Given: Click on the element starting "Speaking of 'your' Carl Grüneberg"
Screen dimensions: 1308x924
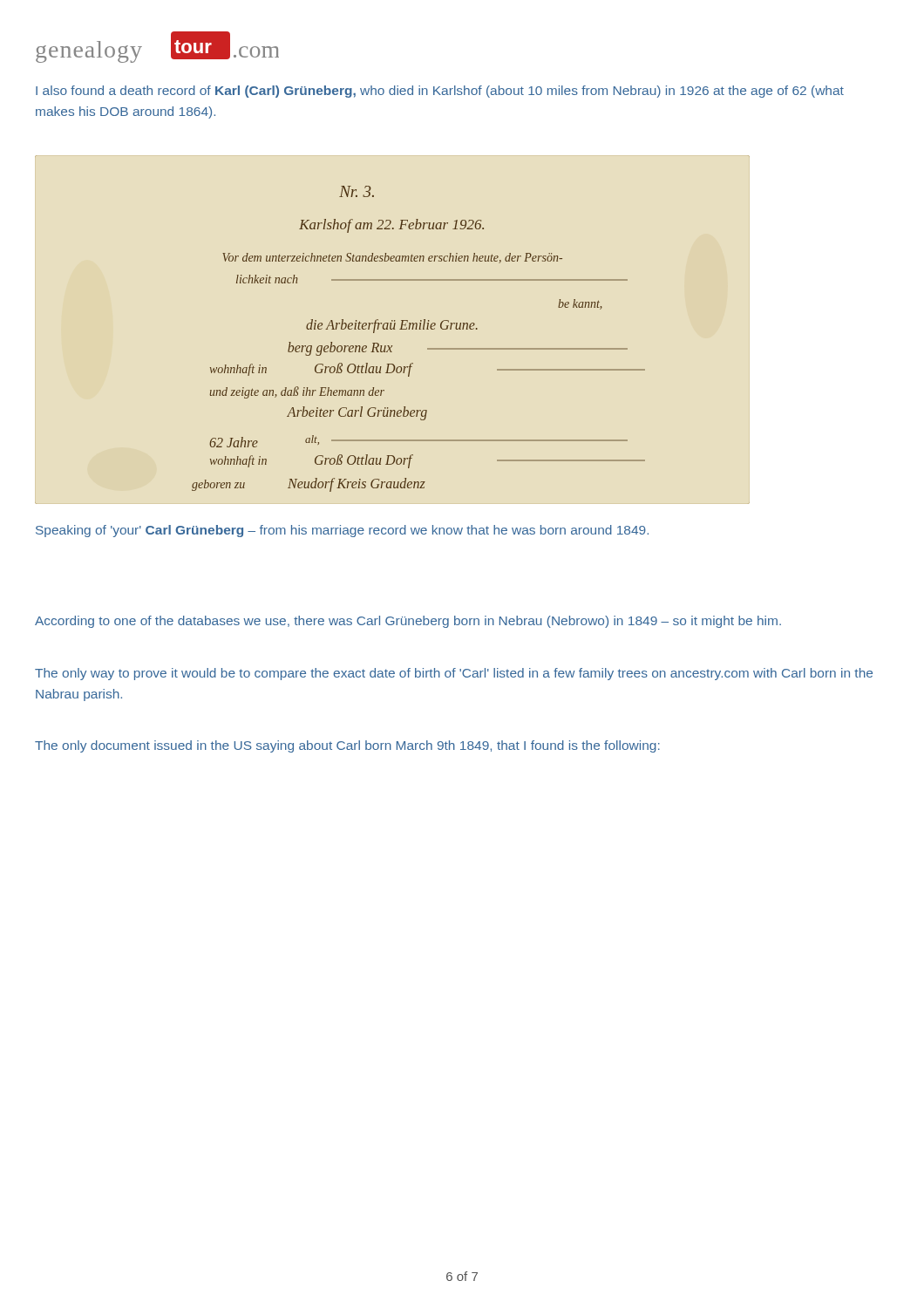Looking at the screenshot, I should [x=342, y=530].
